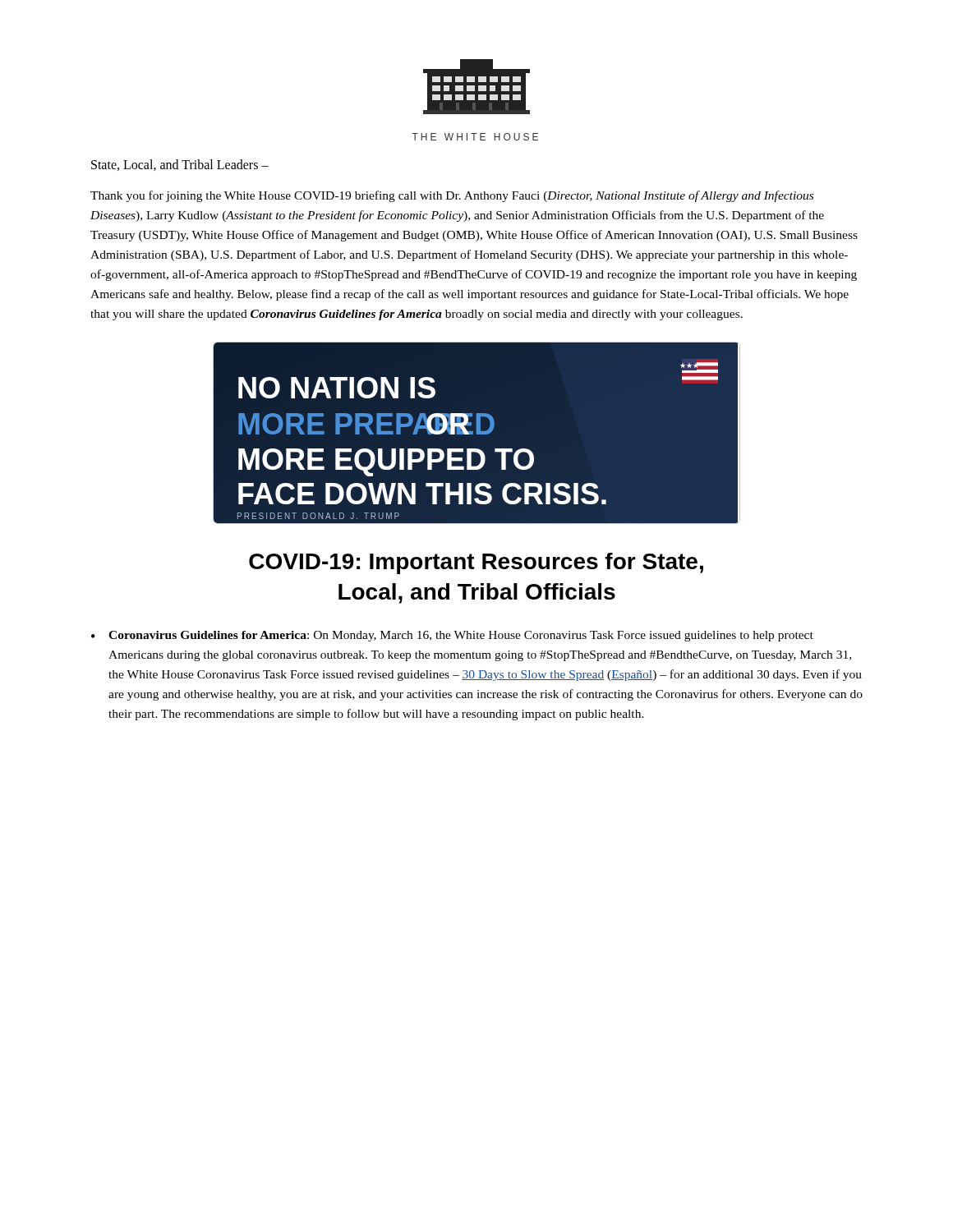This screenshot has width=953, height=1232.
Task: Locate the region starting "Thank you for joining the"
Action: (474, 254)
